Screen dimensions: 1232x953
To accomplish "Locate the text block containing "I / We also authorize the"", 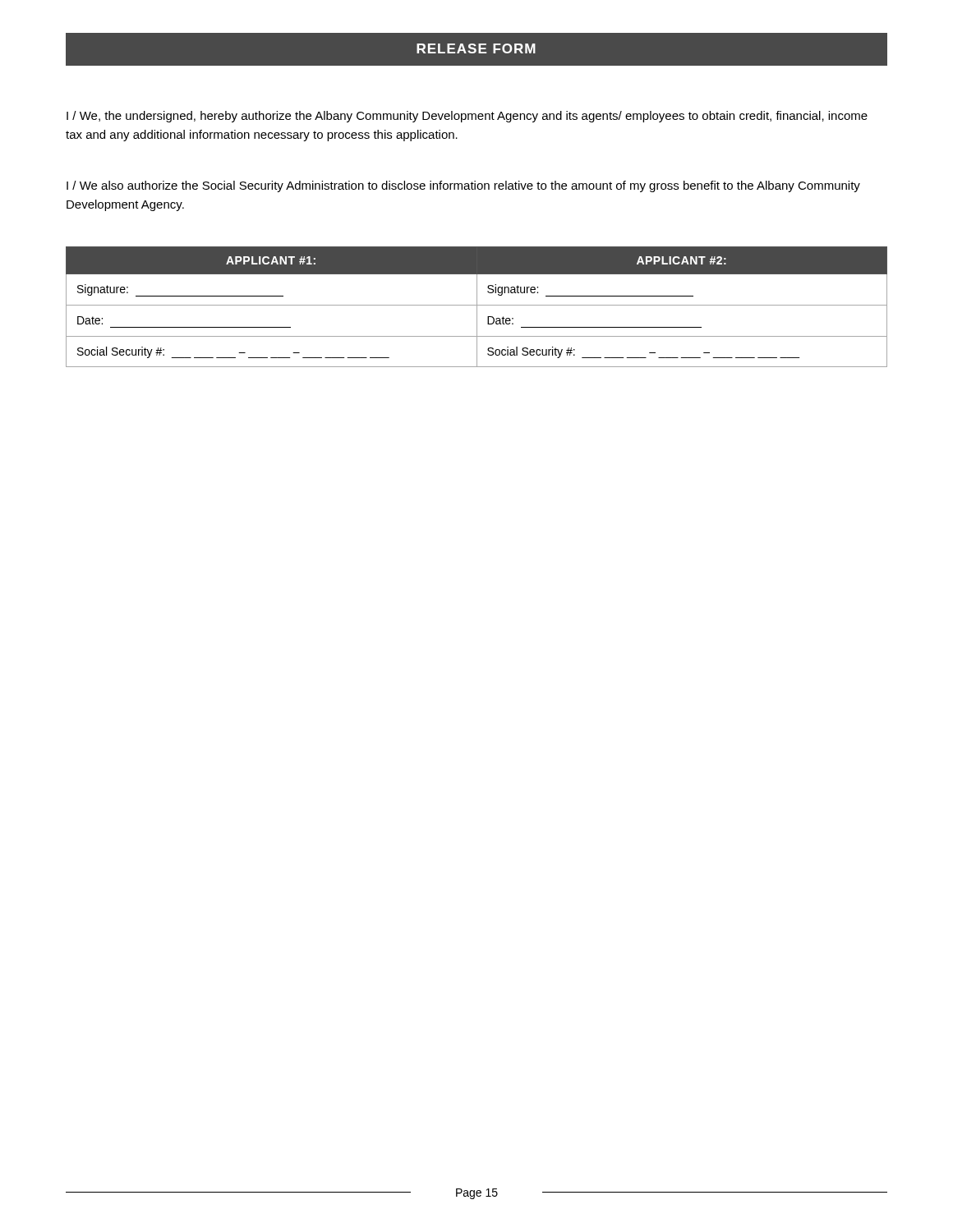I will [x=463, y=194].
